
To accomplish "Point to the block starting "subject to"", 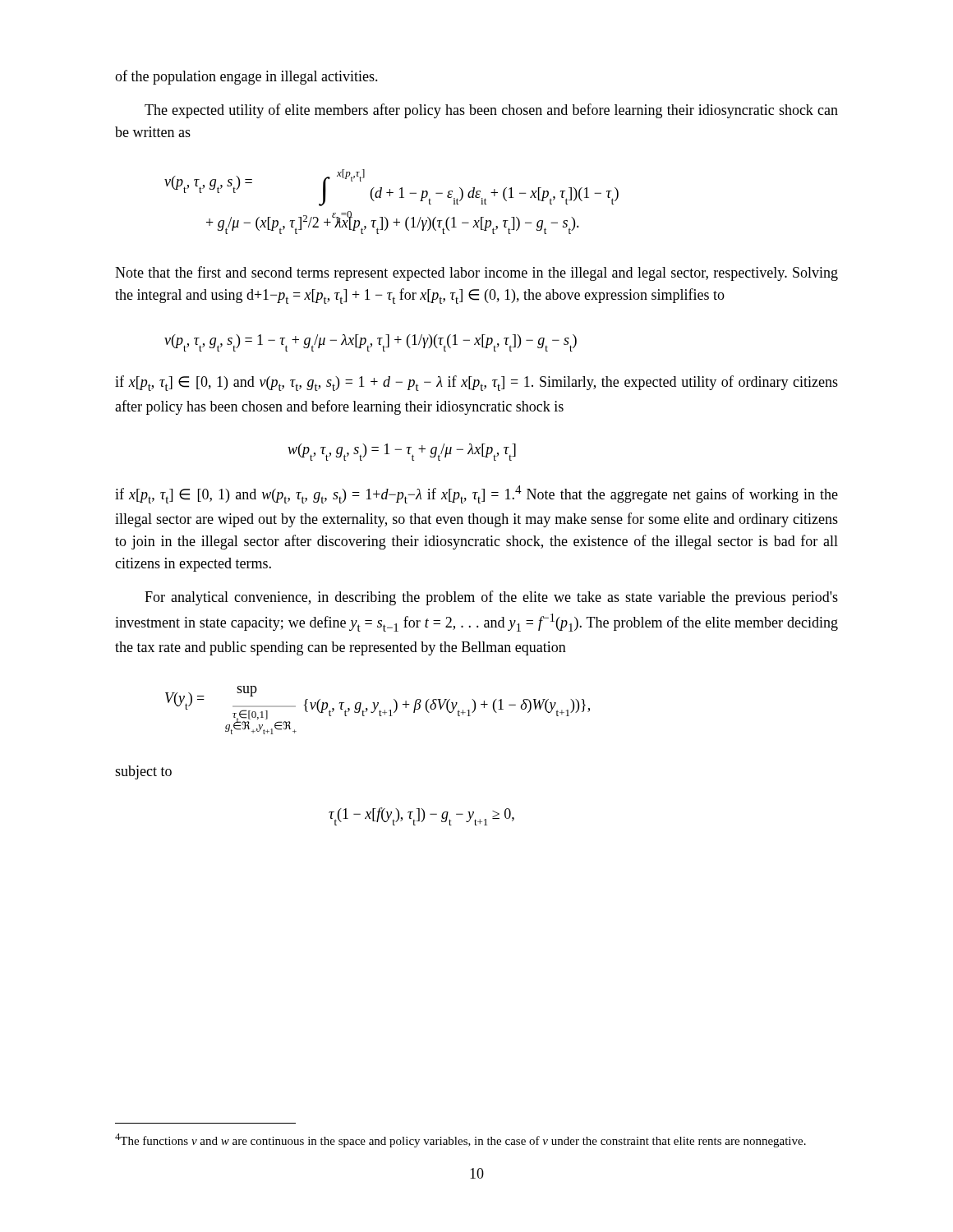I will pos(143,772).
